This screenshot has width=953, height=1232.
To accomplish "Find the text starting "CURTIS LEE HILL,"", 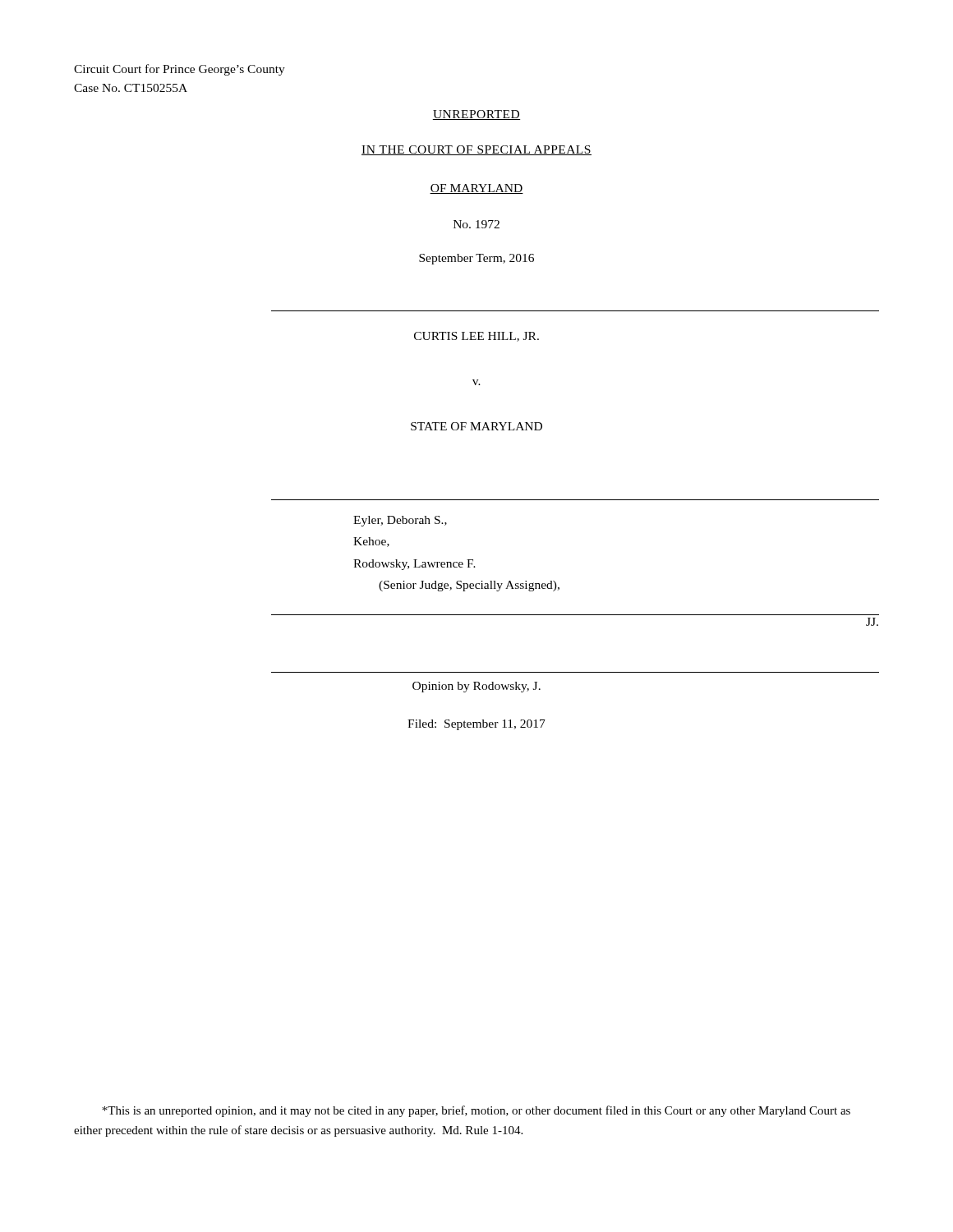I will (x=476, y=336).
